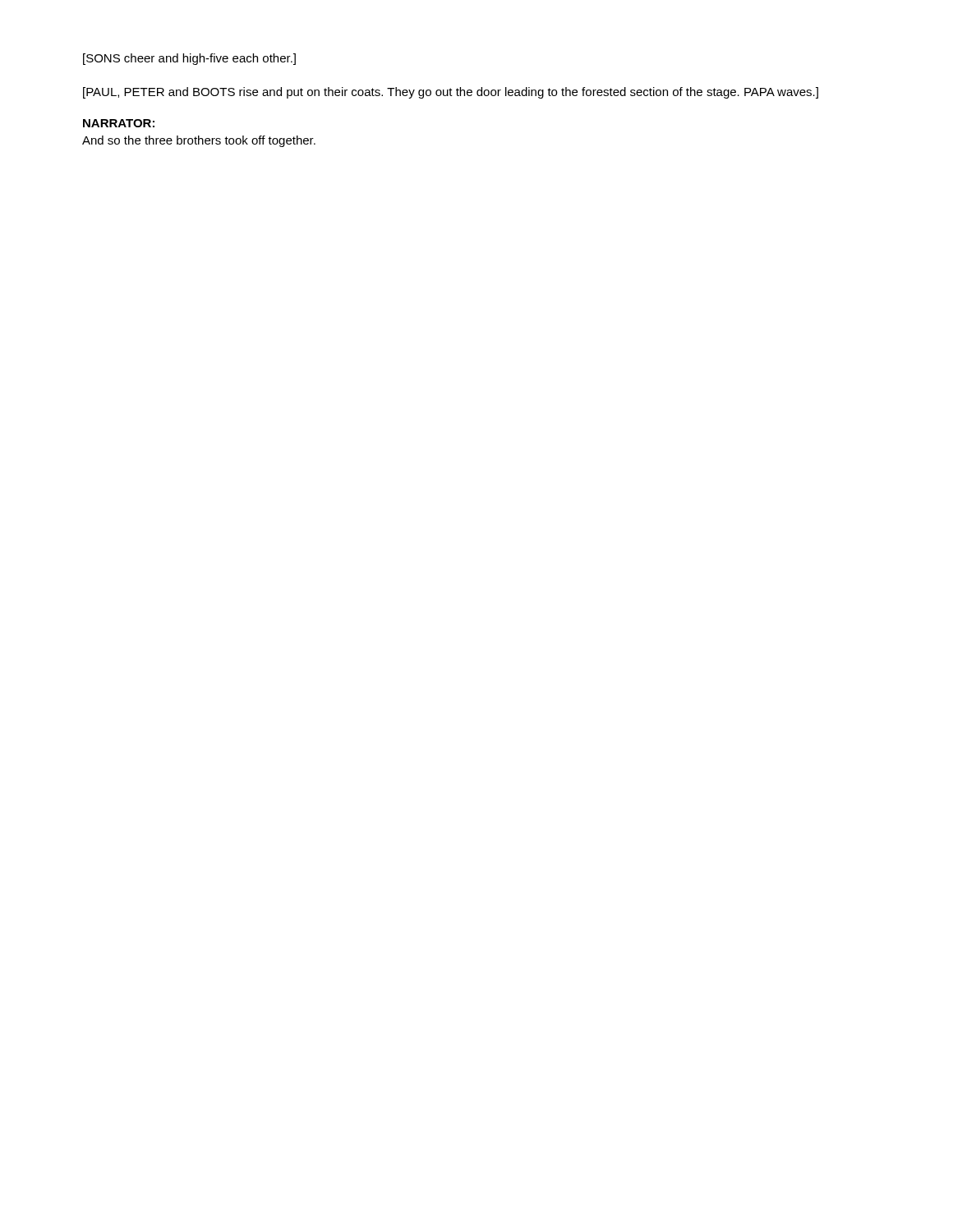Click on the text block containing "And so the three brothers took off"

pos(199,140)
